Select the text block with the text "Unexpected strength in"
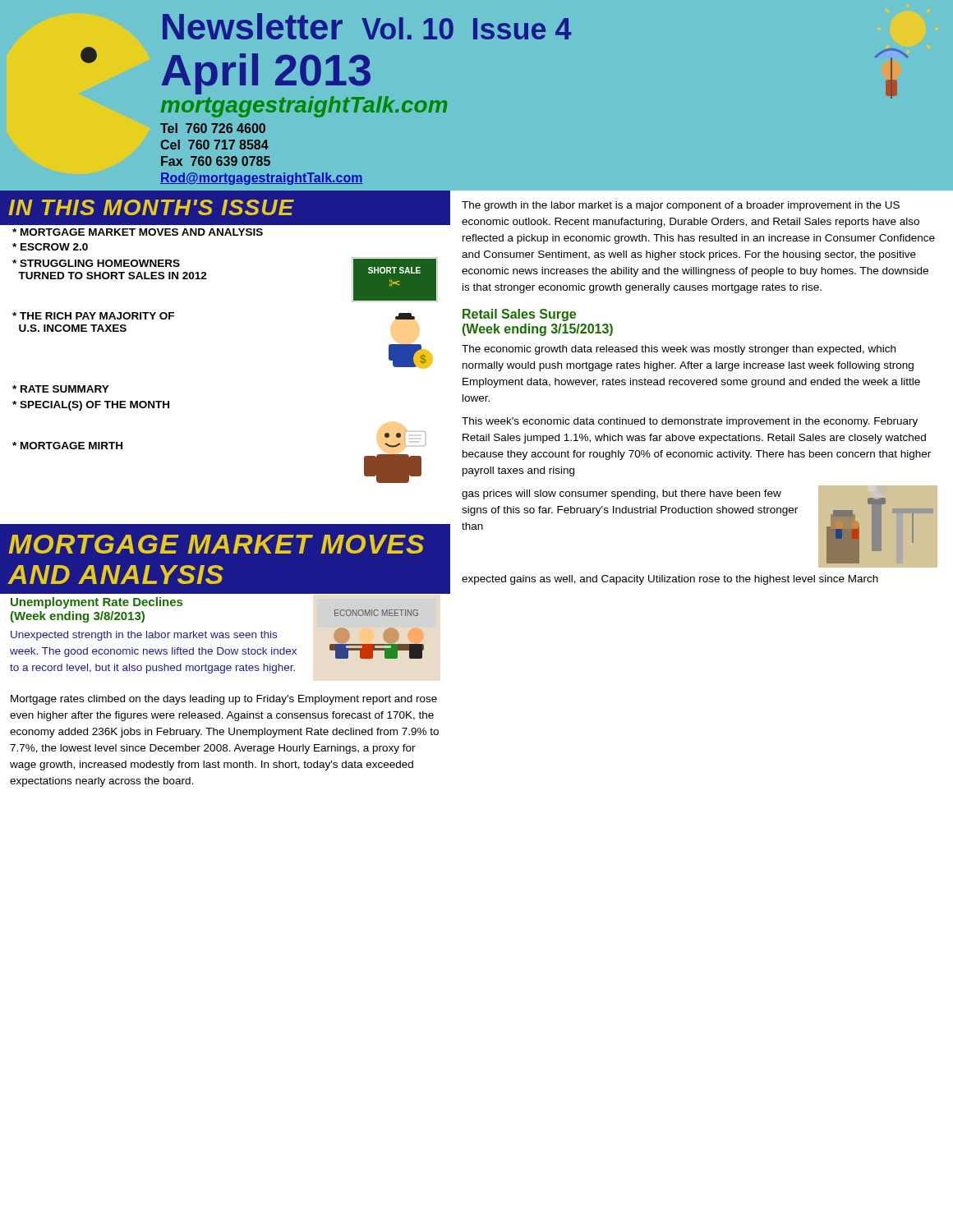 (x=153, y=651)
